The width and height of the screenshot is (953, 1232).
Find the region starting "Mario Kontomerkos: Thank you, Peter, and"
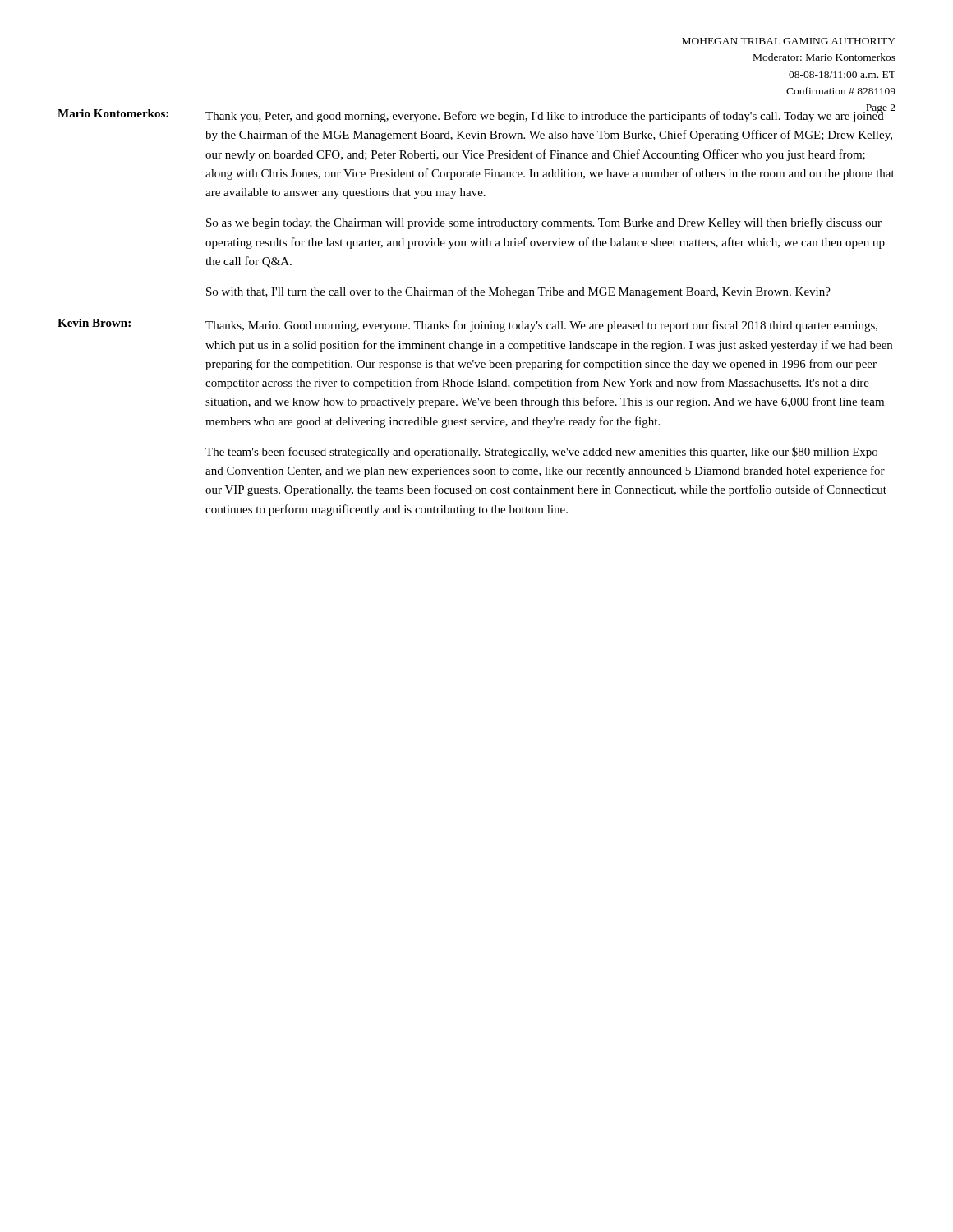[476, 204]
